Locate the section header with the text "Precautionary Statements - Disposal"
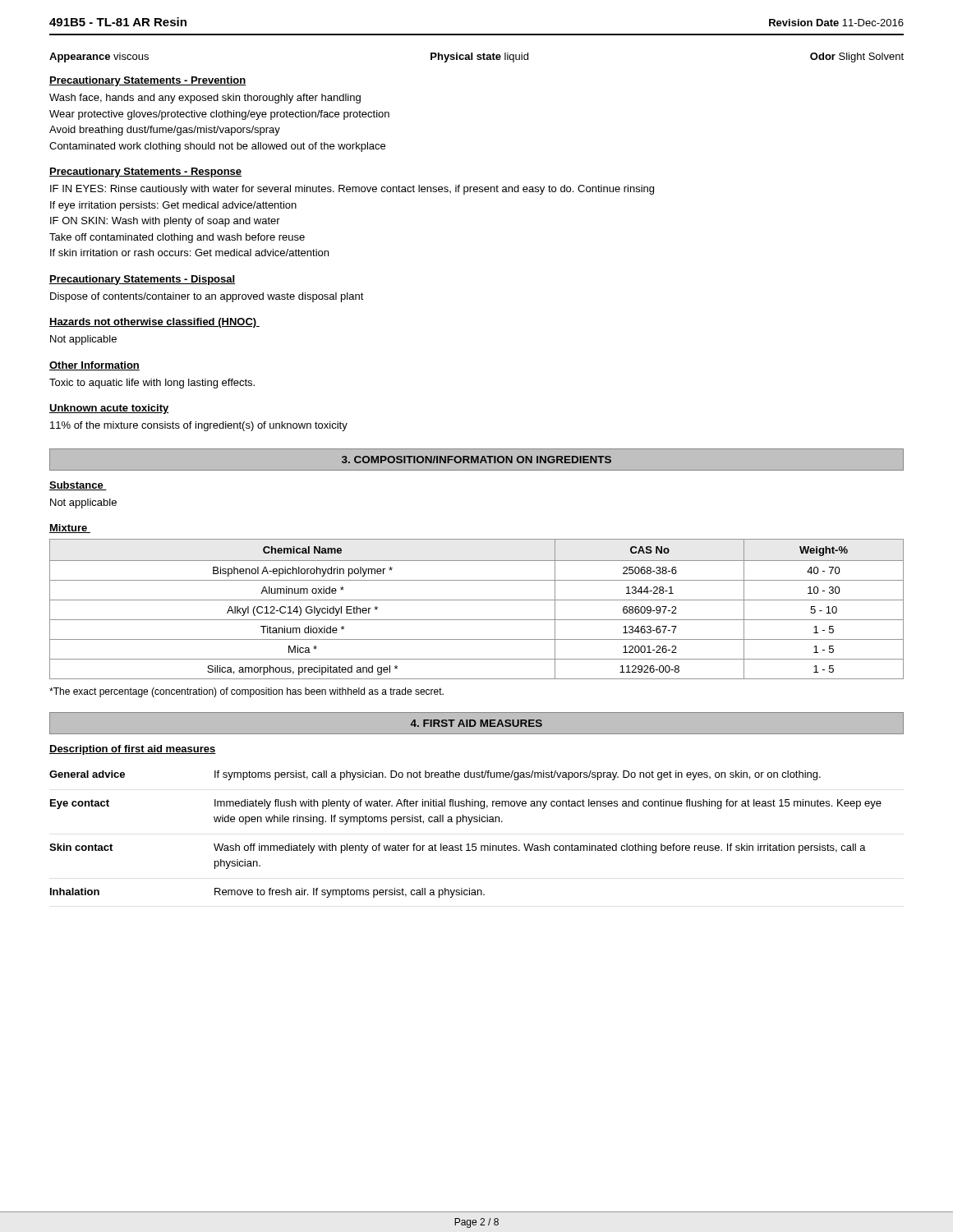Screen dimensions: 1232x953 click(142, 280)
